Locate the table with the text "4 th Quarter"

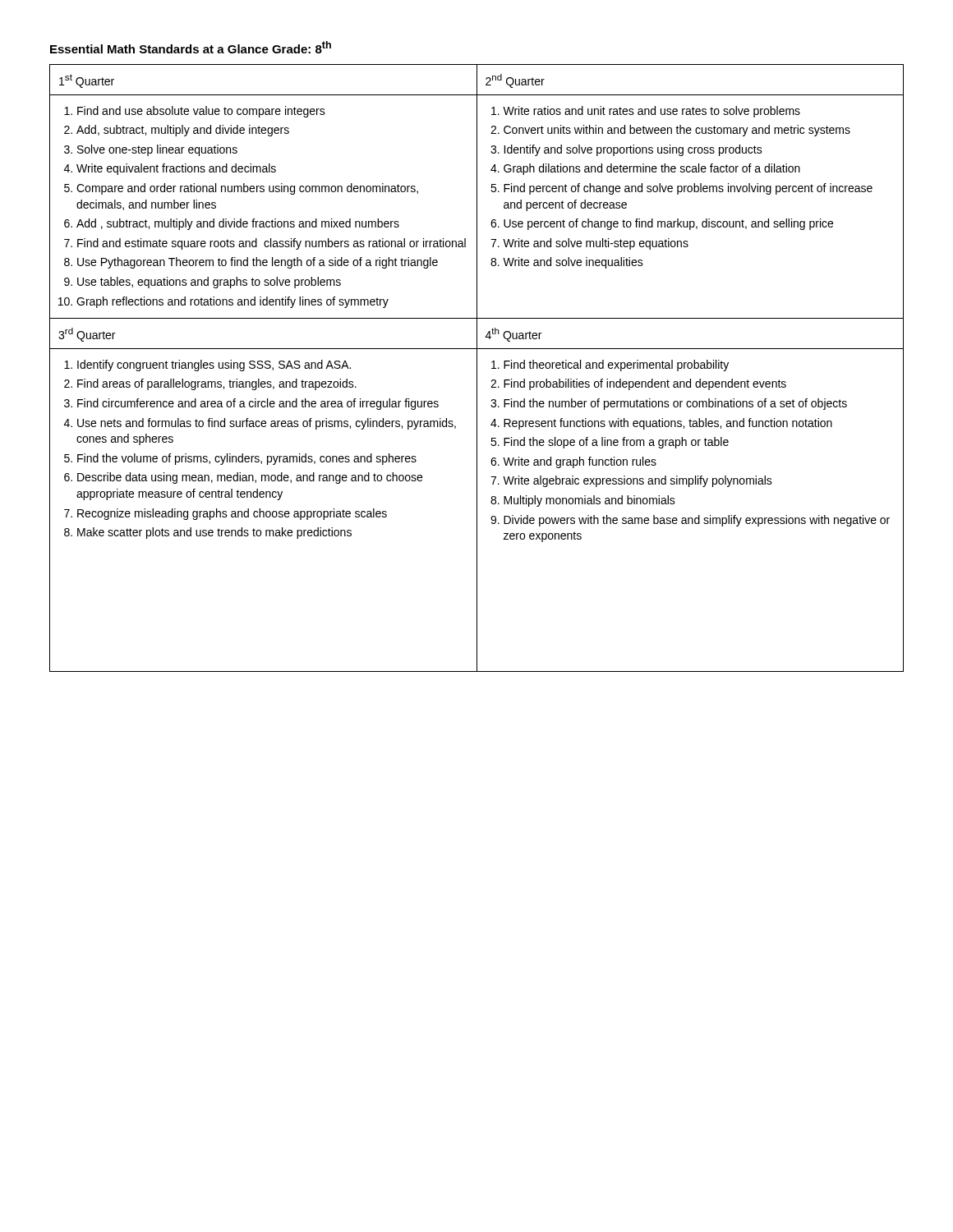(476, 368)
